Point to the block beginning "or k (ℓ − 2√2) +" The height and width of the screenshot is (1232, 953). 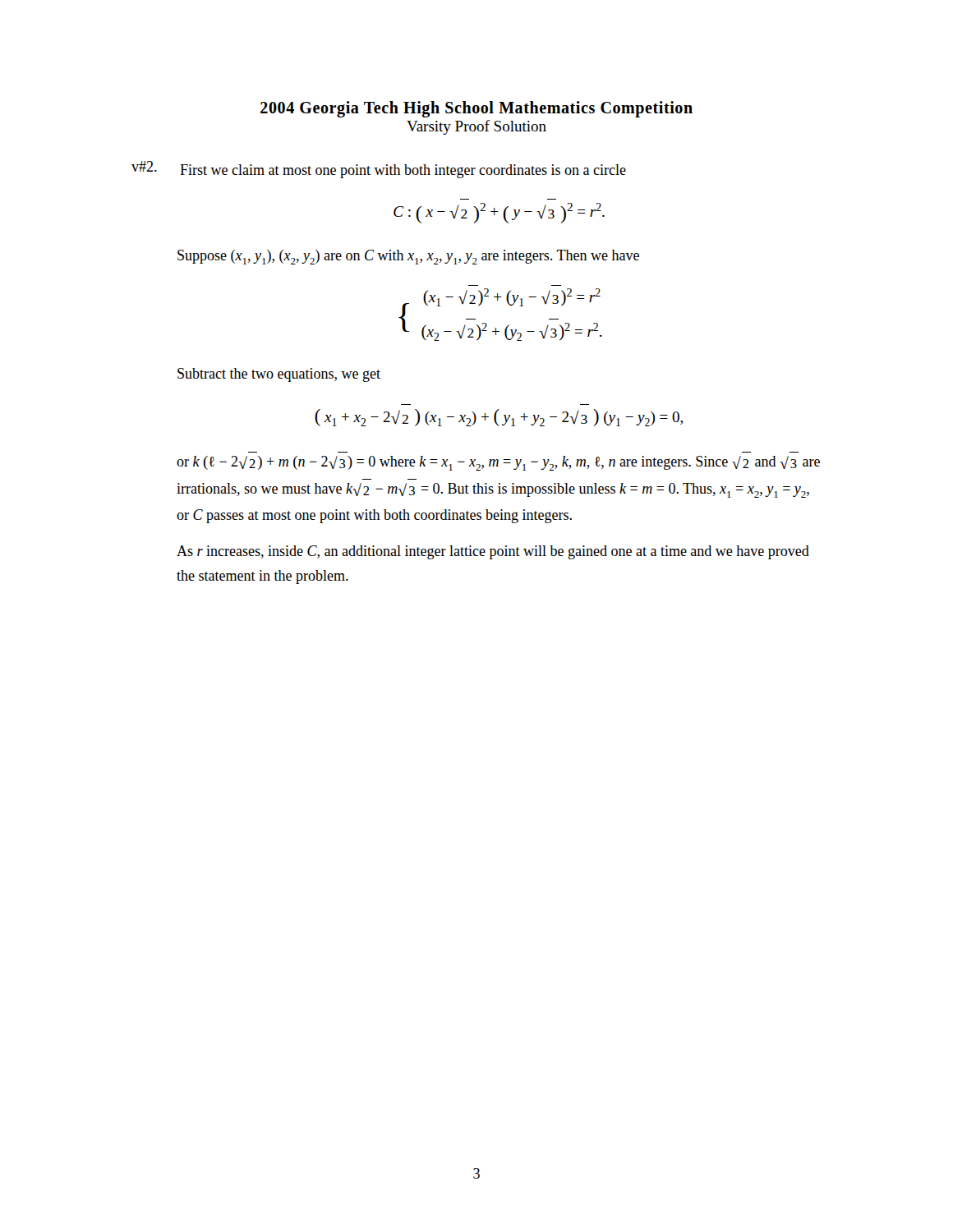click(499, 488)
